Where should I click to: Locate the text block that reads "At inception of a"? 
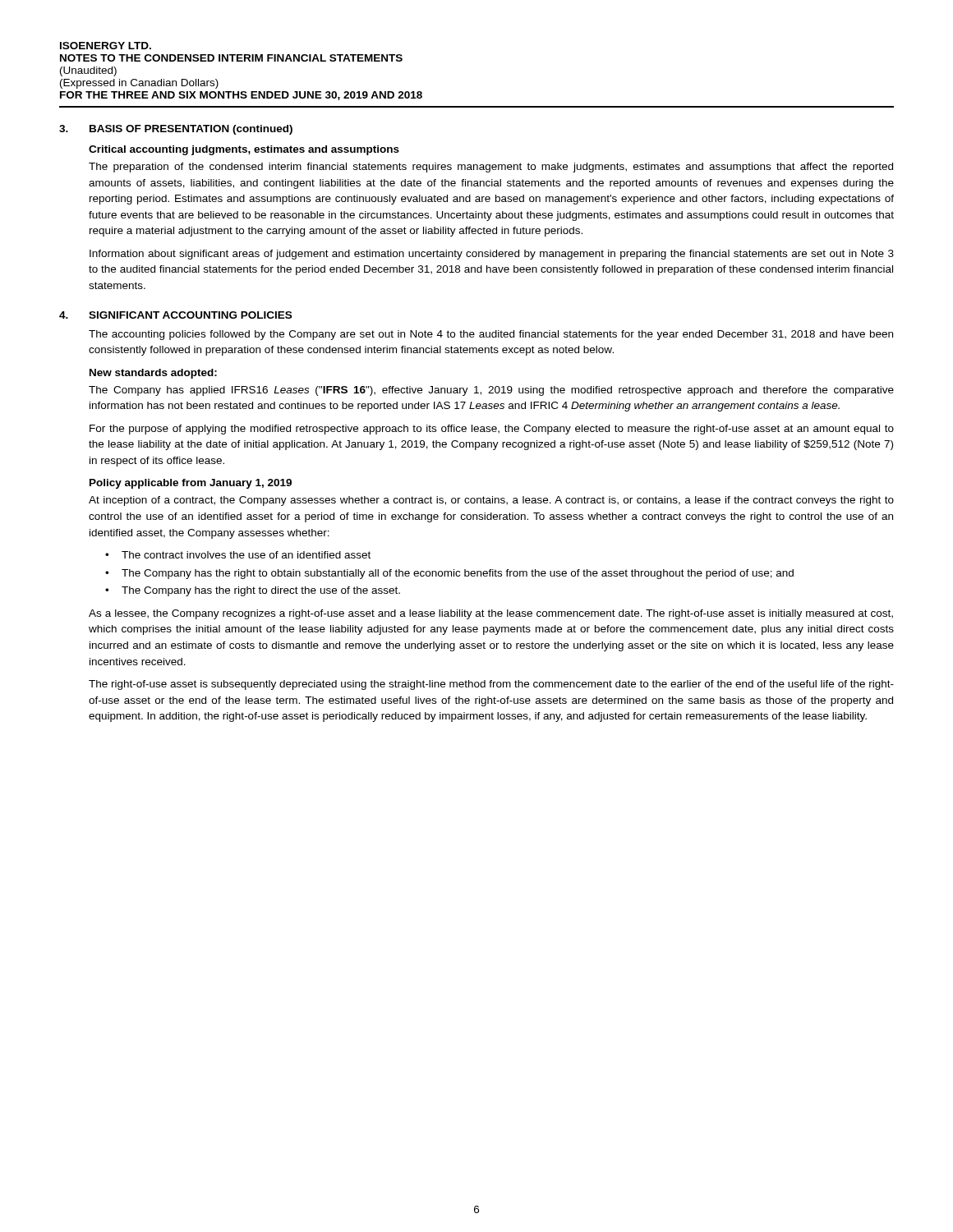pyautogui.click(x=491, y=516)
